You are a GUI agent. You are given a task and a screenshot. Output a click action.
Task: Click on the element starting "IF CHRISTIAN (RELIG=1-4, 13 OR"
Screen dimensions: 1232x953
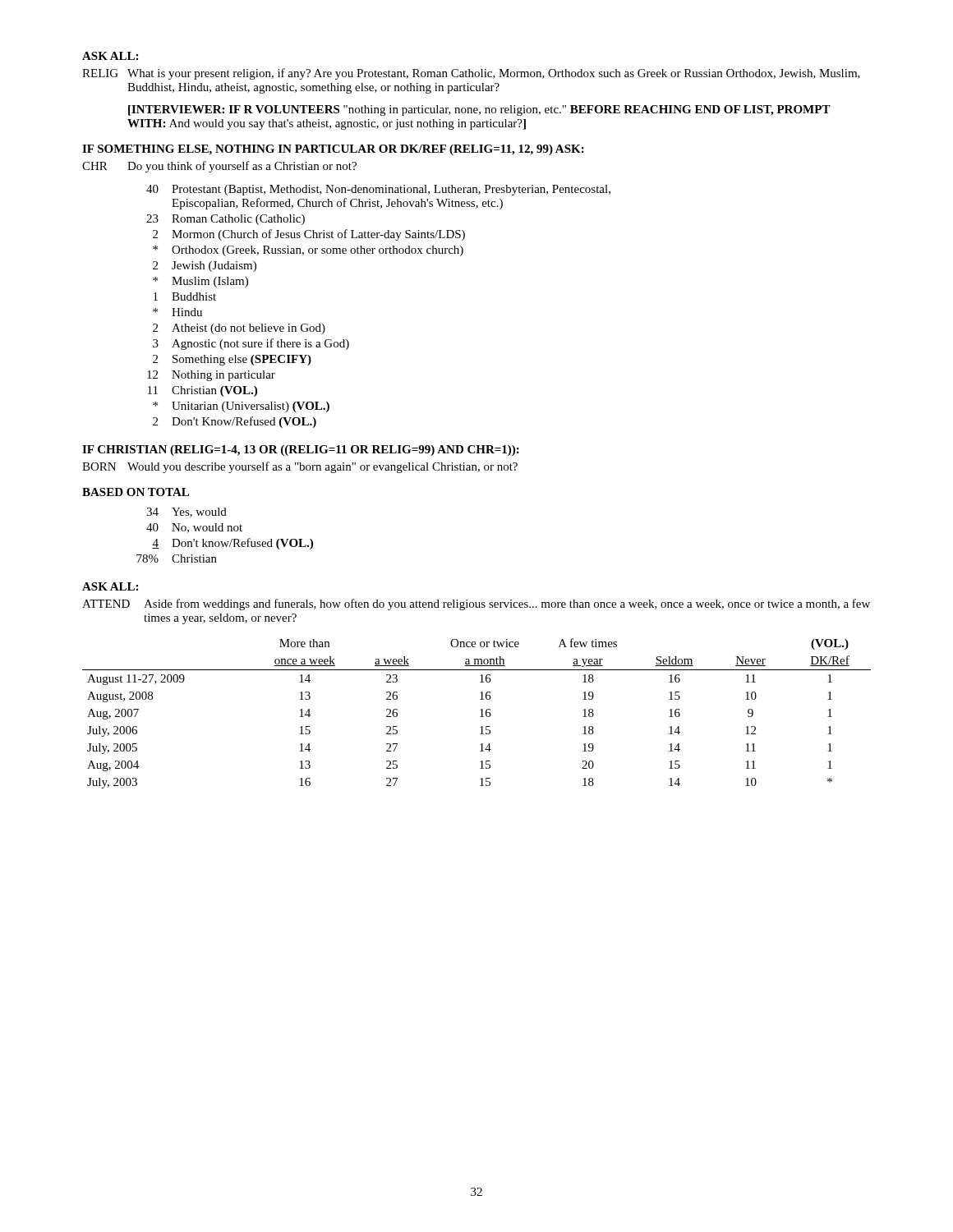pos(301,449)
